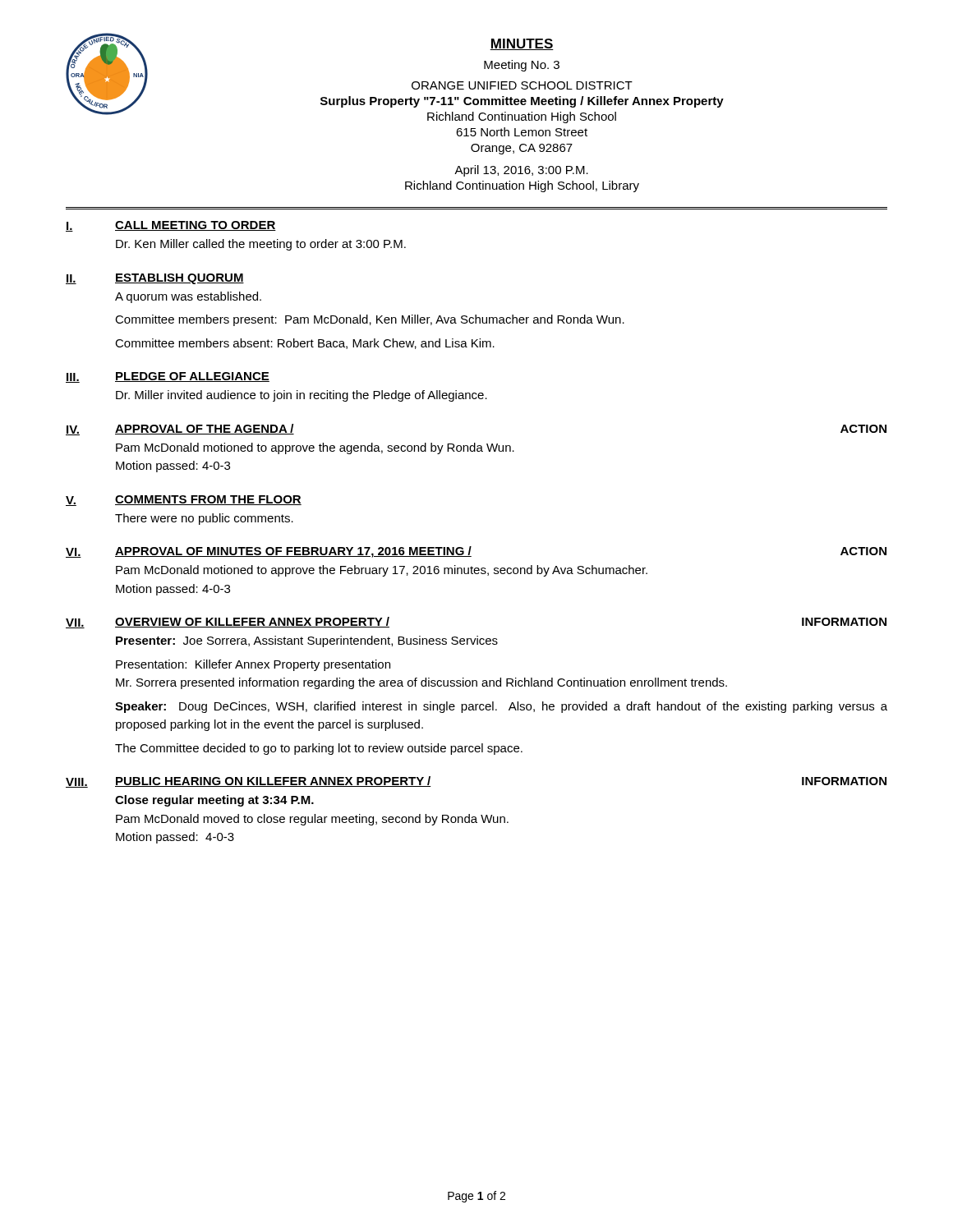The image size is (953, 1232).
Task: Click the passage that begins "Pam McDonald motioned to approve the agenda, second"
Action: click(x=501, y=457)
